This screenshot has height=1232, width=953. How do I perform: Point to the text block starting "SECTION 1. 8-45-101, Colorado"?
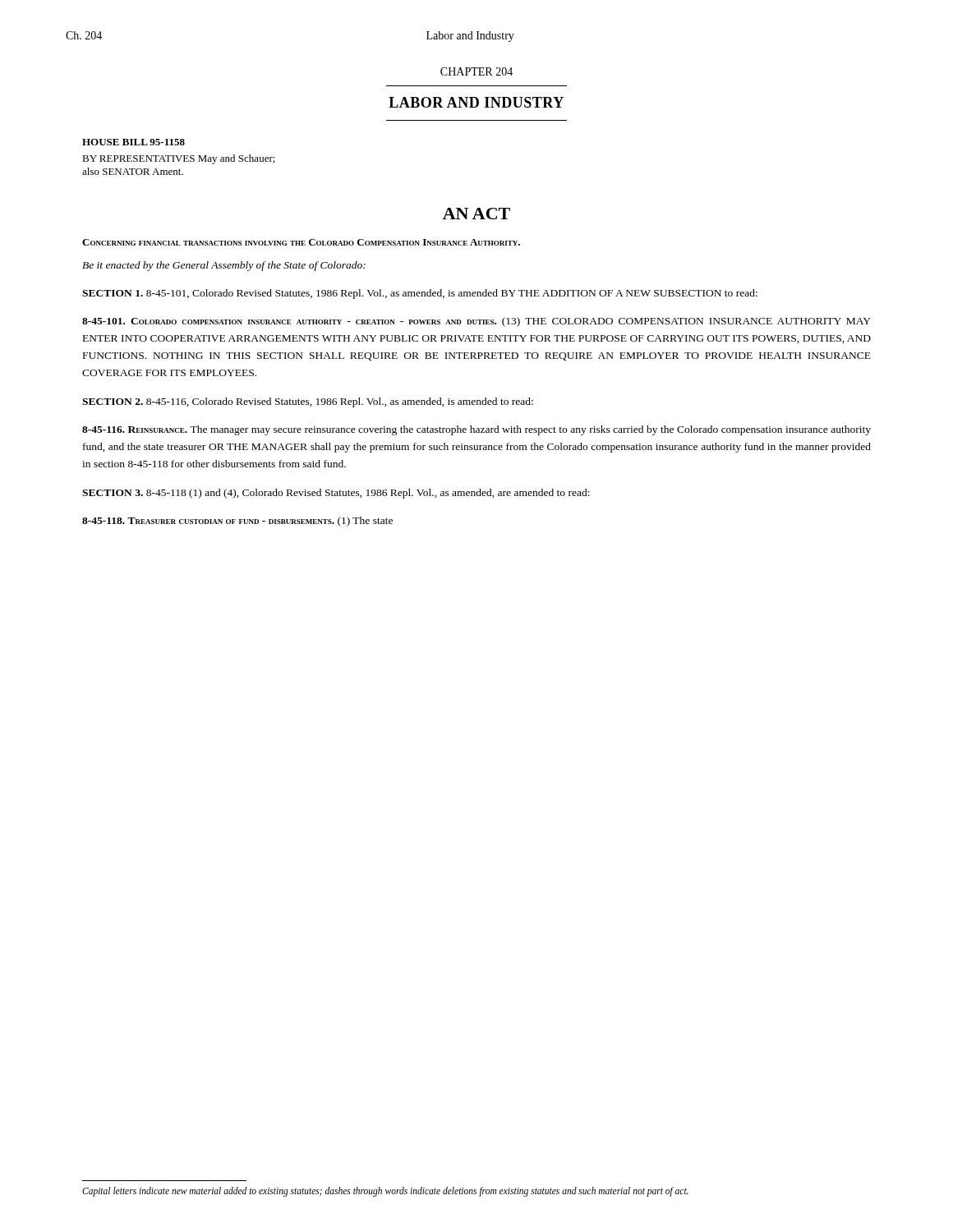pos(420,293)
